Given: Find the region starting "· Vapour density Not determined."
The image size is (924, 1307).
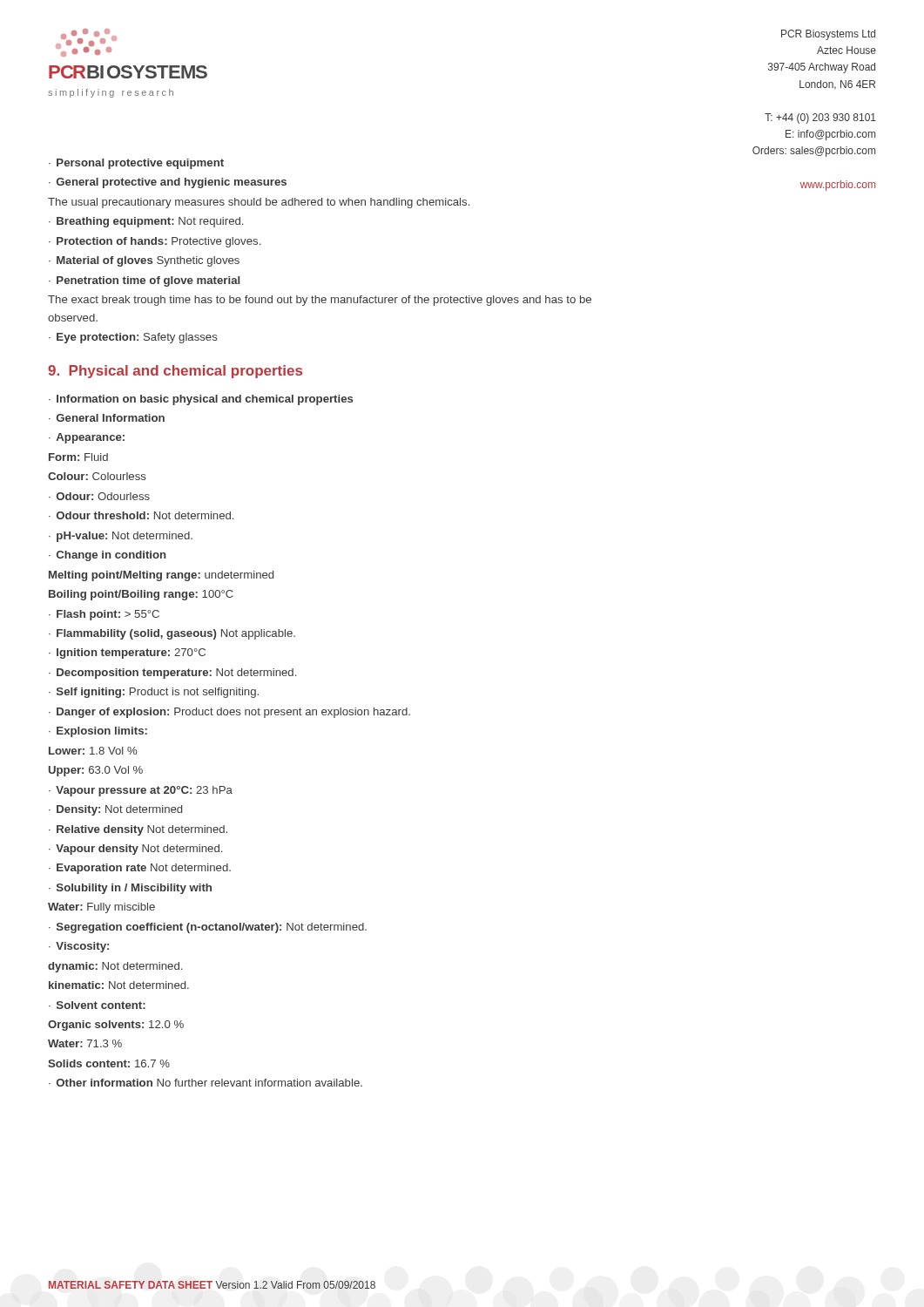Looking at the screenshot, I should point(136,848).
